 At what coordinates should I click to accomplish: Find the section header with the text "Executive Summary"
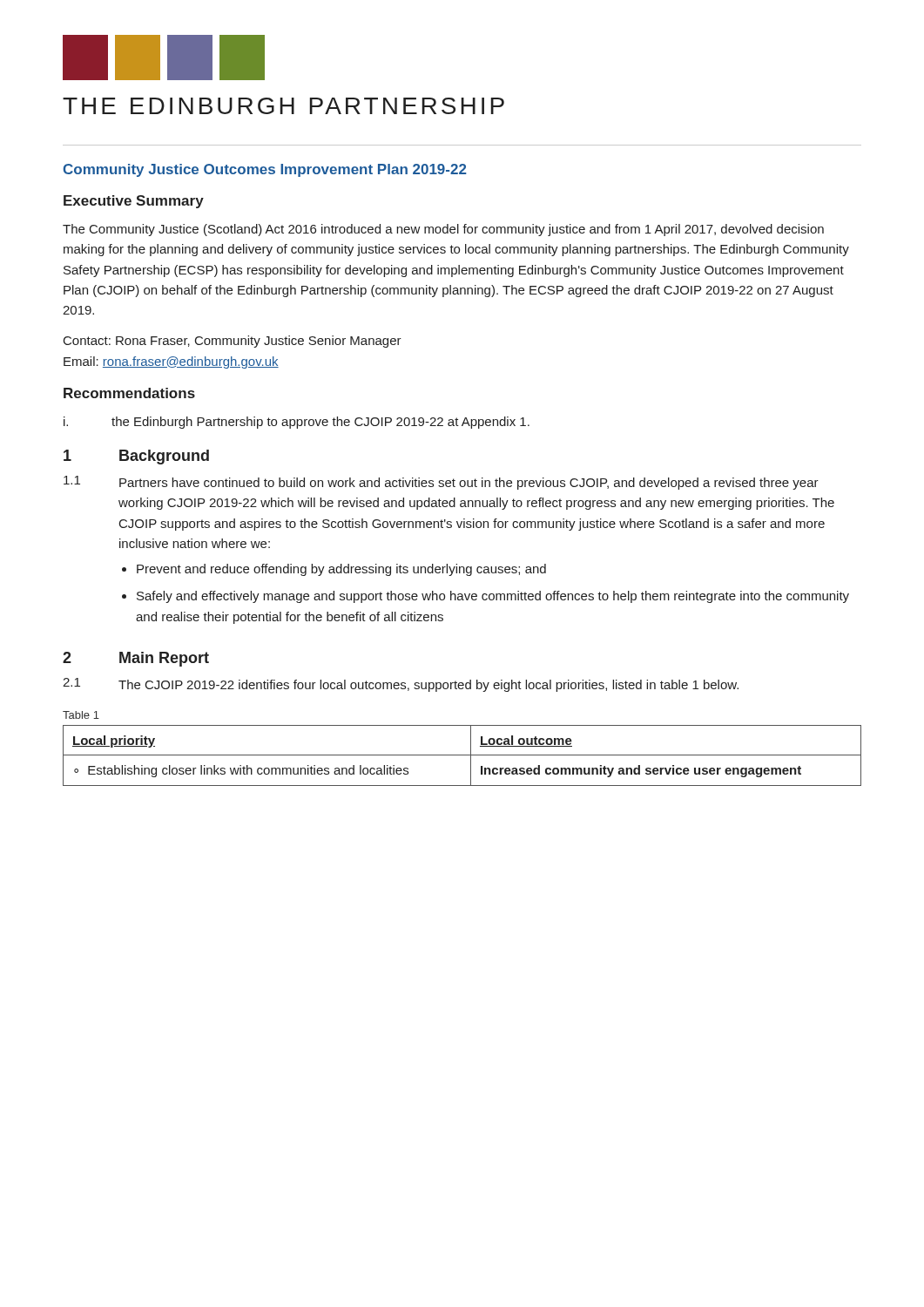click(x=133, y=201)
